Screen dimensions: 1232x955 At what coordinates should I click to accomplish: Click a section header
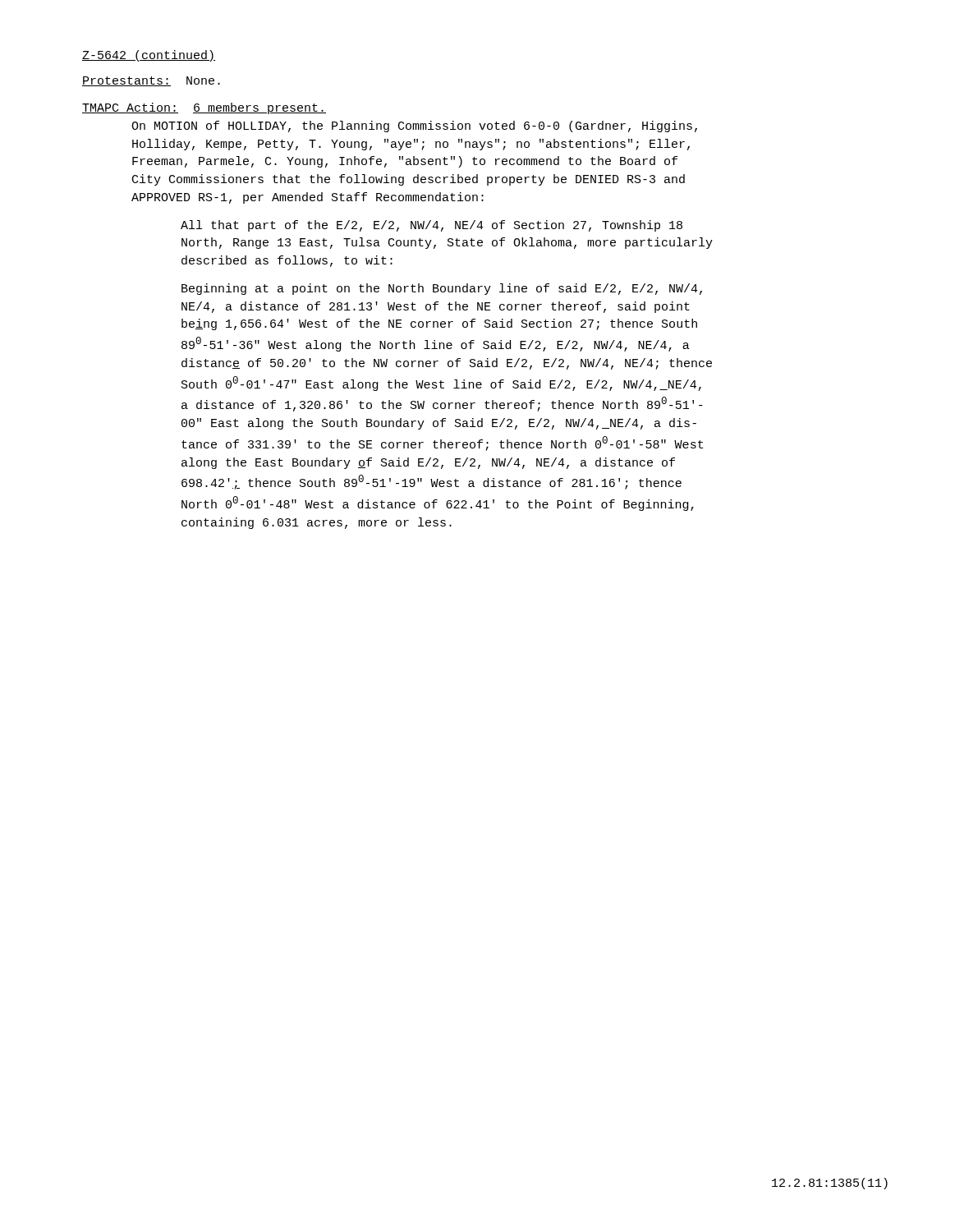(149, 56)
